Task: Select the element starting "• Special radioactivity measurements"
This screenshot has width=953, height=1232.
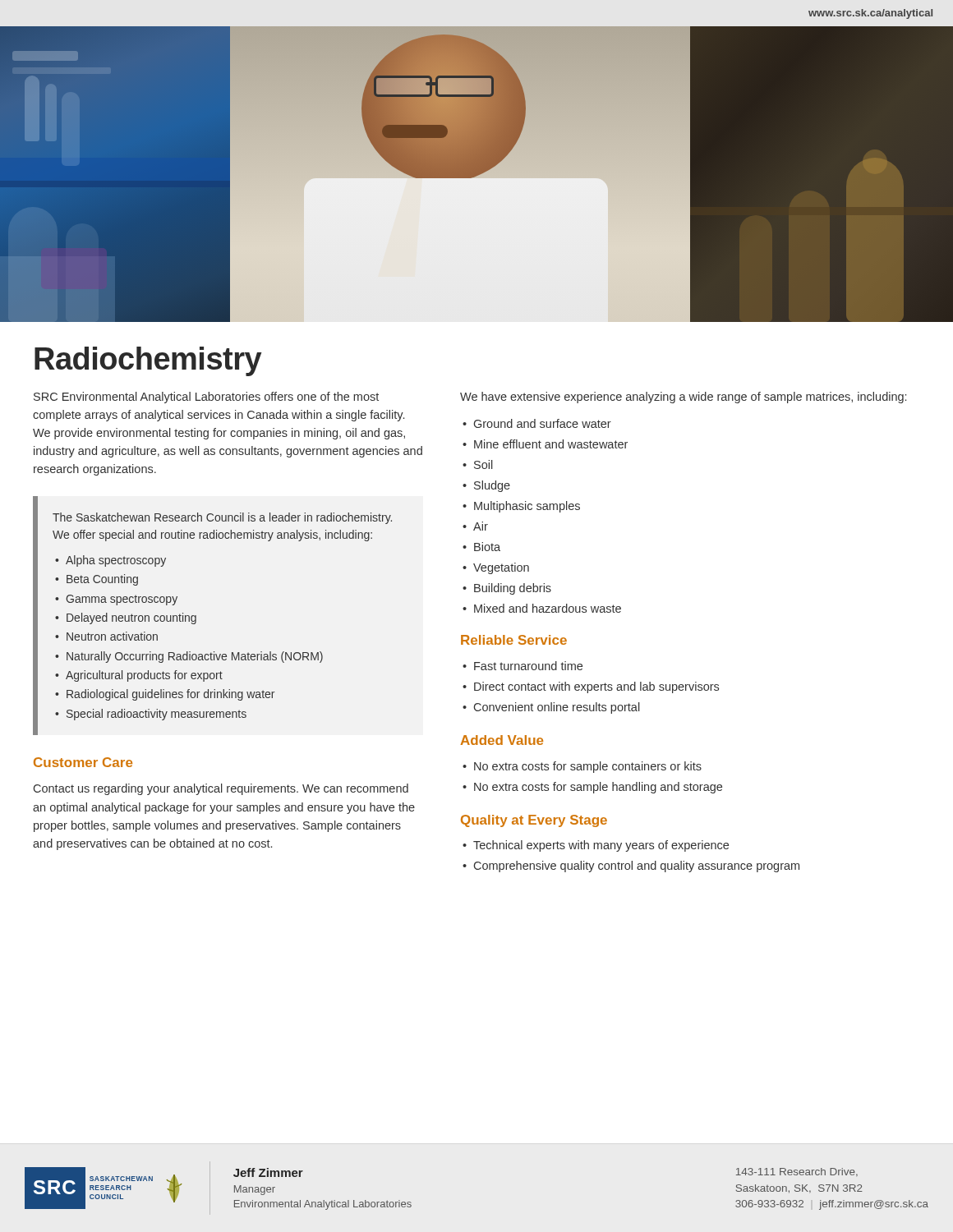Action: click(151, 714)
